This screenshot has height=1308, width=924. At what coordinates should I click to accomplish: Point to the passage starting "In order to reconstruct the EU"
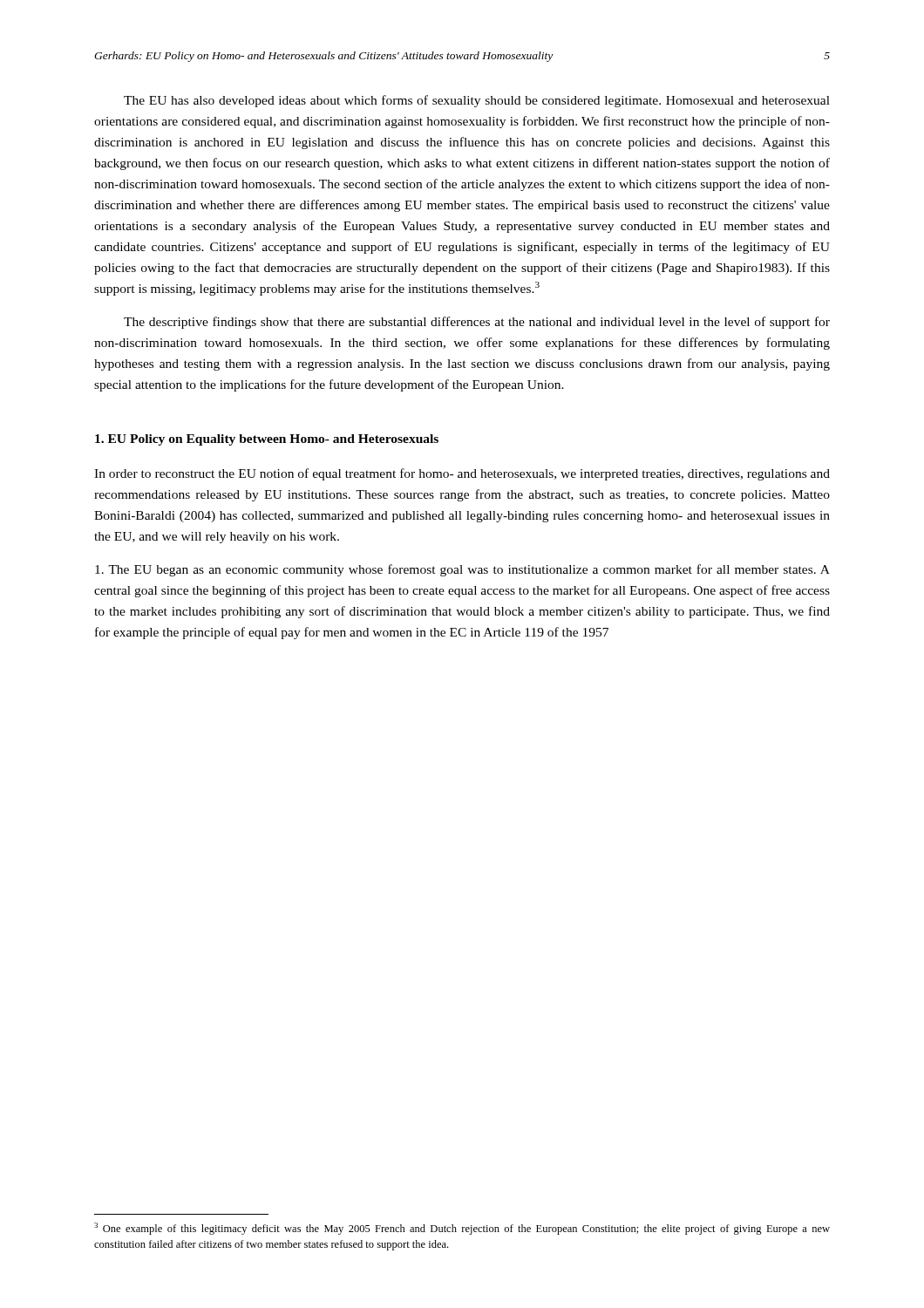coord(462,505)
